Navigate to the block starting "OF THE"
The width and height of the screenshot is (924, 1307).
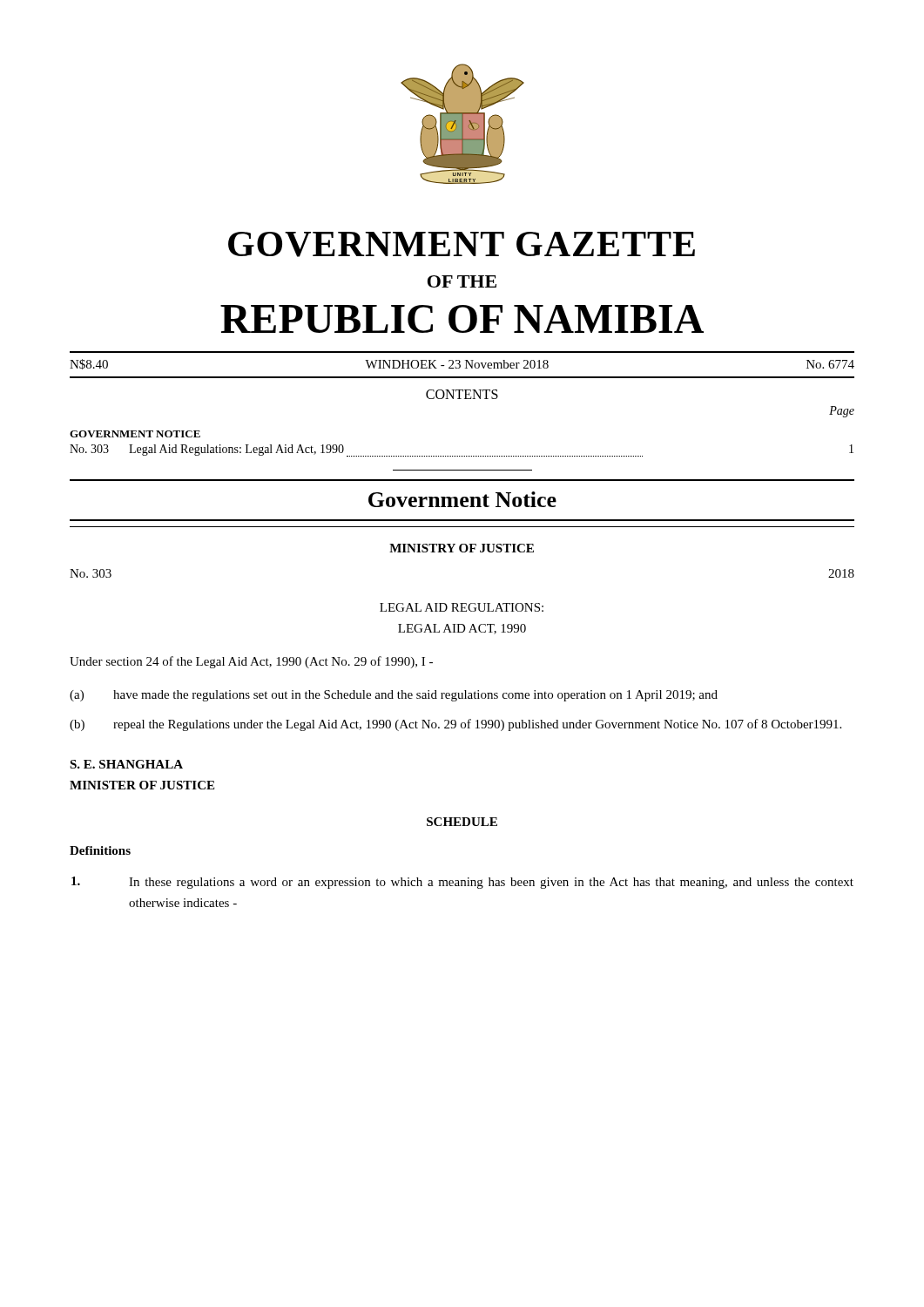coord(462,281)
